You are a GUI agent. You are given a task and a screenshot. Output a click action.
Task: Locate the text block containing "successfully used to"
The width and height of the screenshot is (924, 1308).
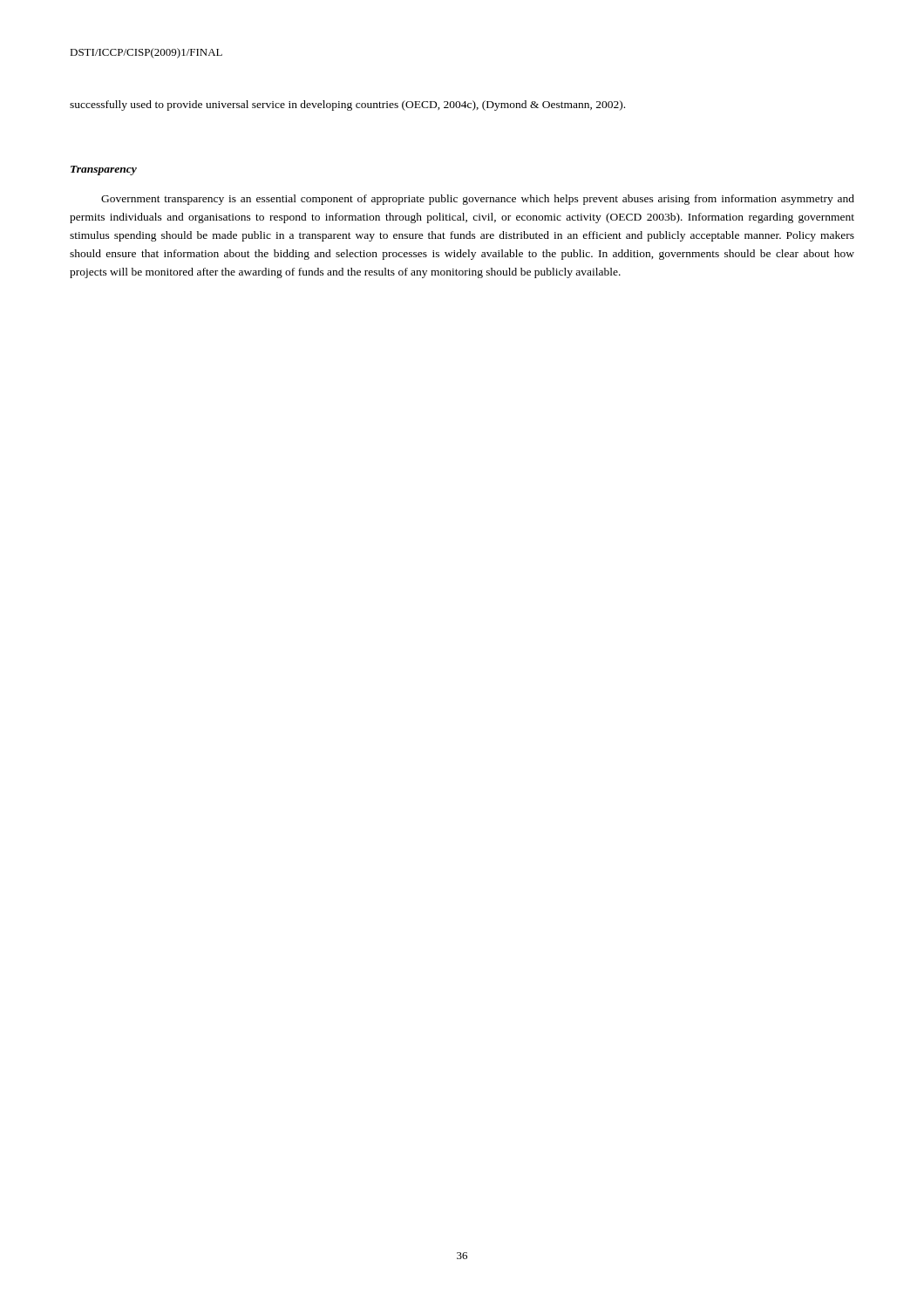coord(348,104)
